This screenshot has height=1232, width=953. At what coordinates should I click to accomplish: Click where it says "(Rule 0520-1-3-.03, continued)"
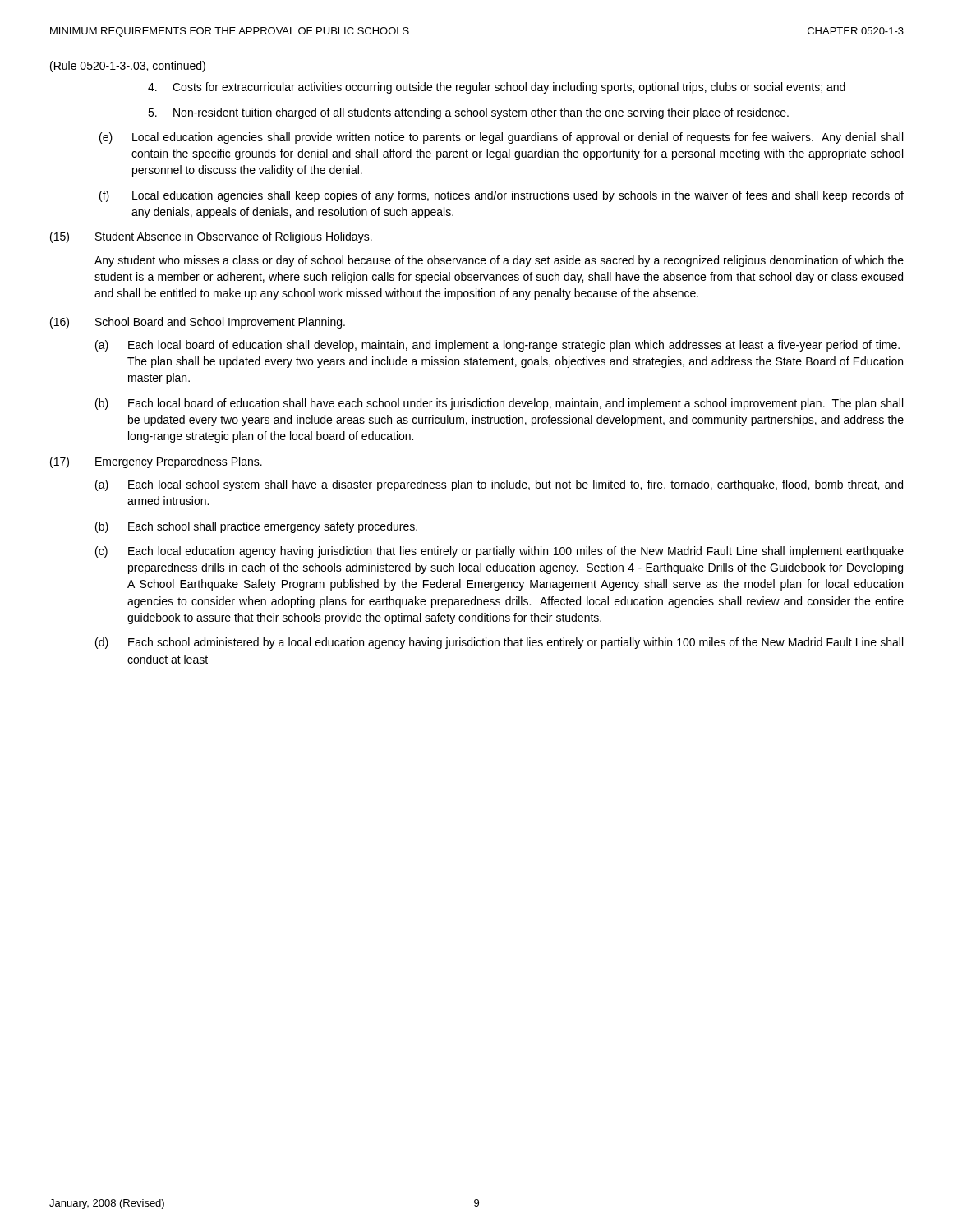[128, 66]
